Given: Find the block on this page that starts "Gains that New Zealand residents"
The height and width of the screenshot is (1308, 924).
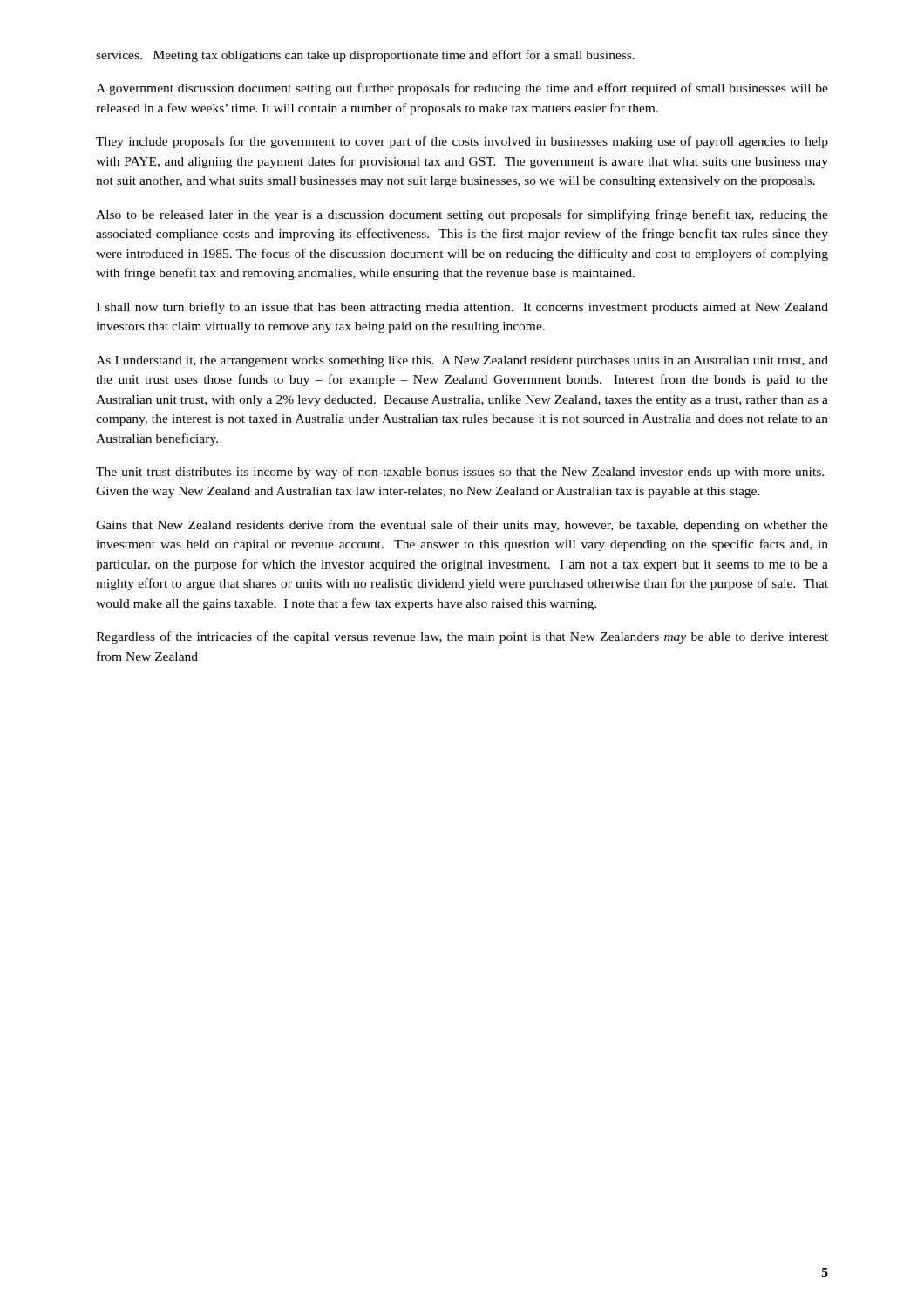Looking at the screenshot, I should pyautogui.click(x=462, y=564).
